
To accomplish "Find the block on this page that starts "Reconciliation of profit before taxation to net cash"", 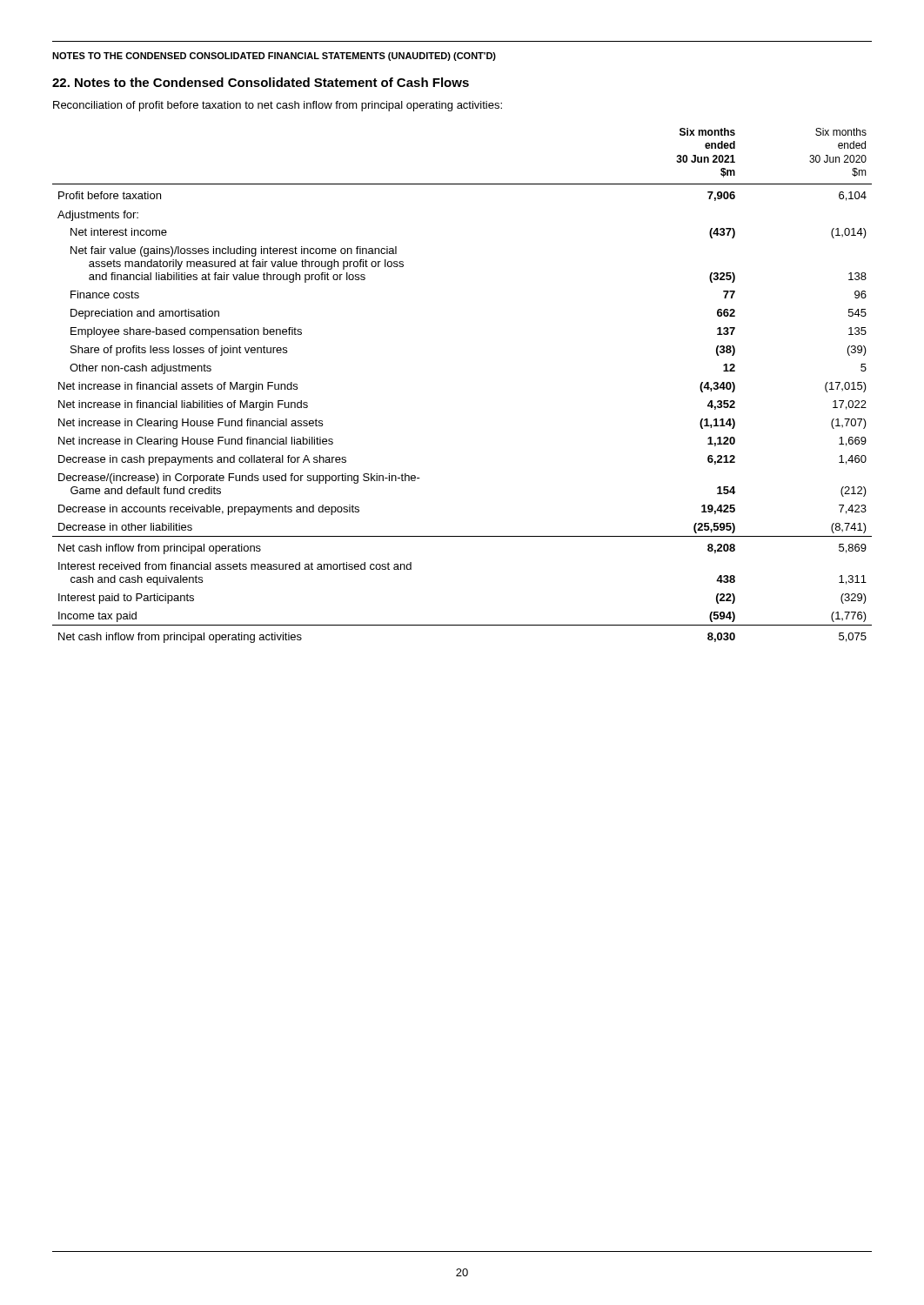I will (462, 104).
